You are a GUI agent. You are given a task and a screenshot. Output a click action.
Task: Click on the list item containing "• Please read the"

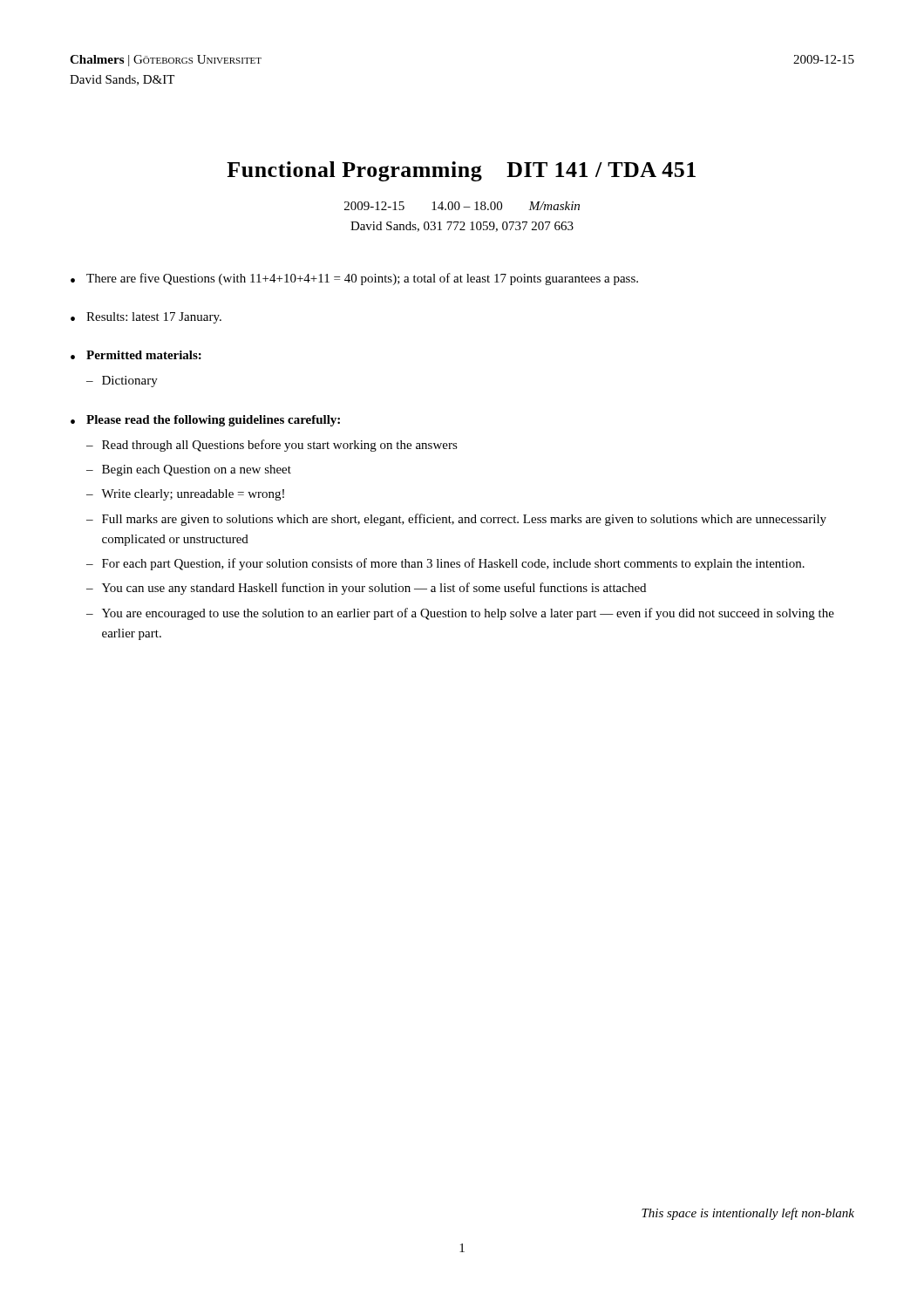pos(462,529)
